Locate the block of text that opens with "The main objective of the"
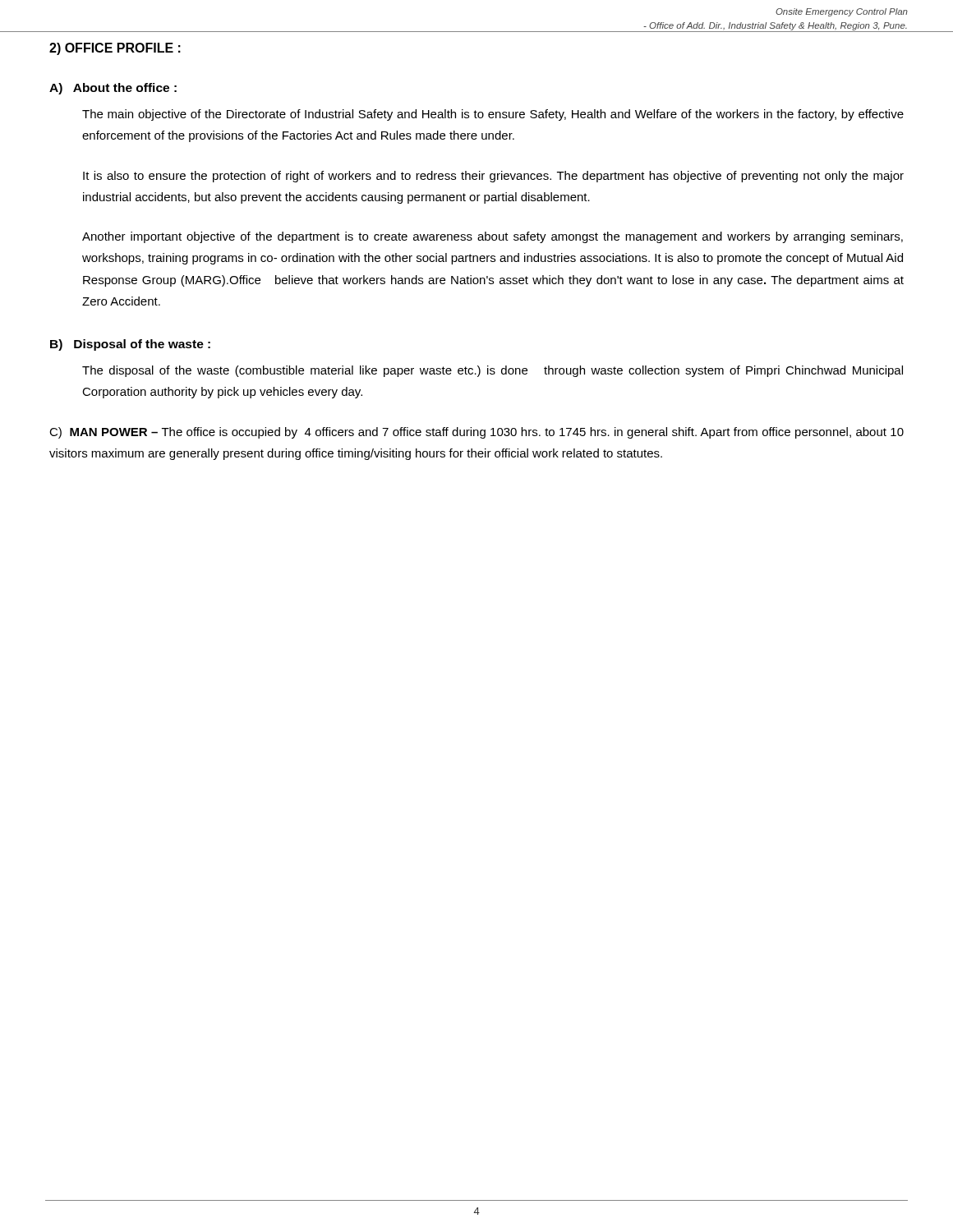The height and width of the screenshot is (1232, 953). tap(493, 125)
